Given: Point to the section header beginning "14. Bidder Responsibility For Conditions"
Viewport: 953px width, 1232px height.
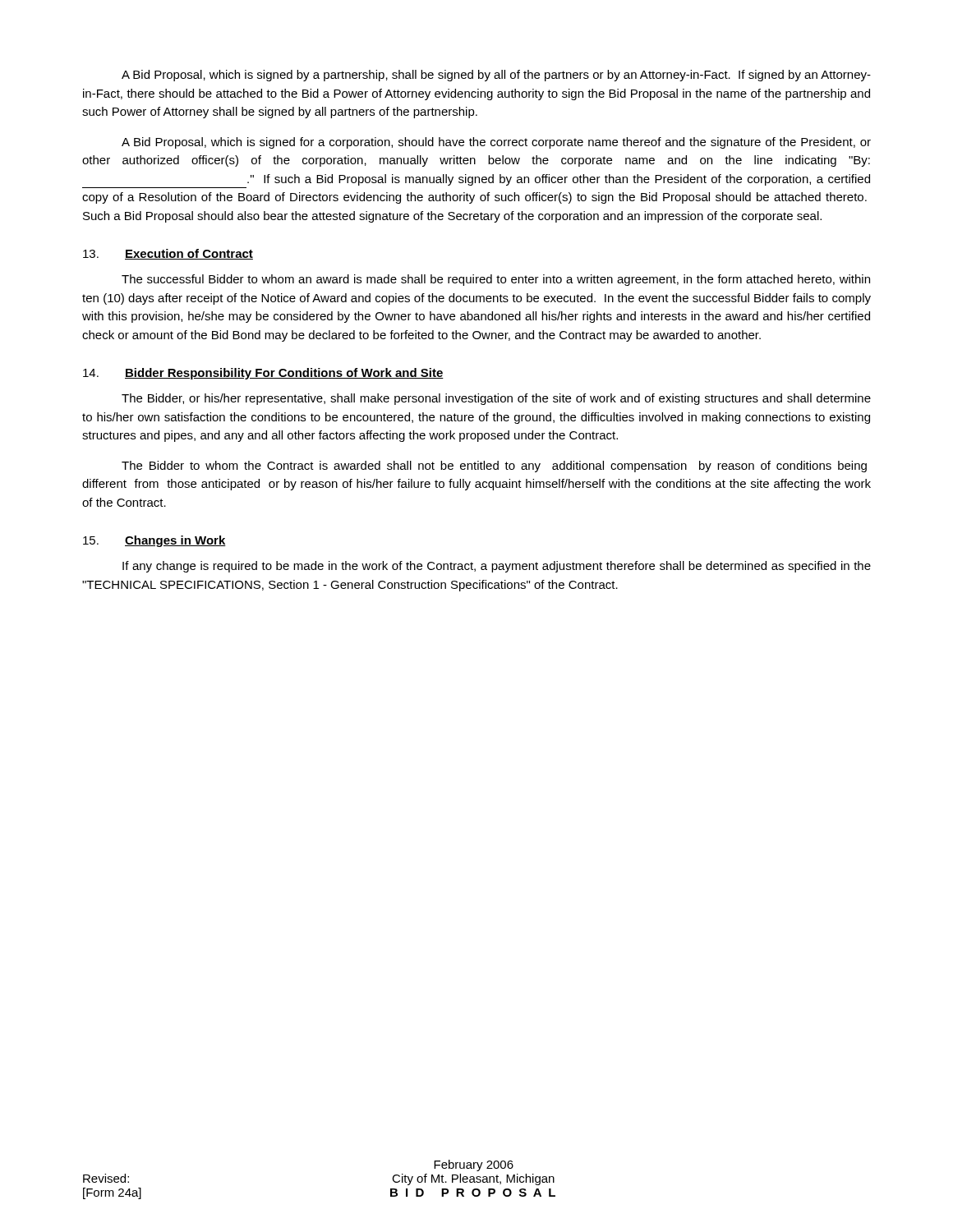Looking at the screenshot, I should (263, 372).
